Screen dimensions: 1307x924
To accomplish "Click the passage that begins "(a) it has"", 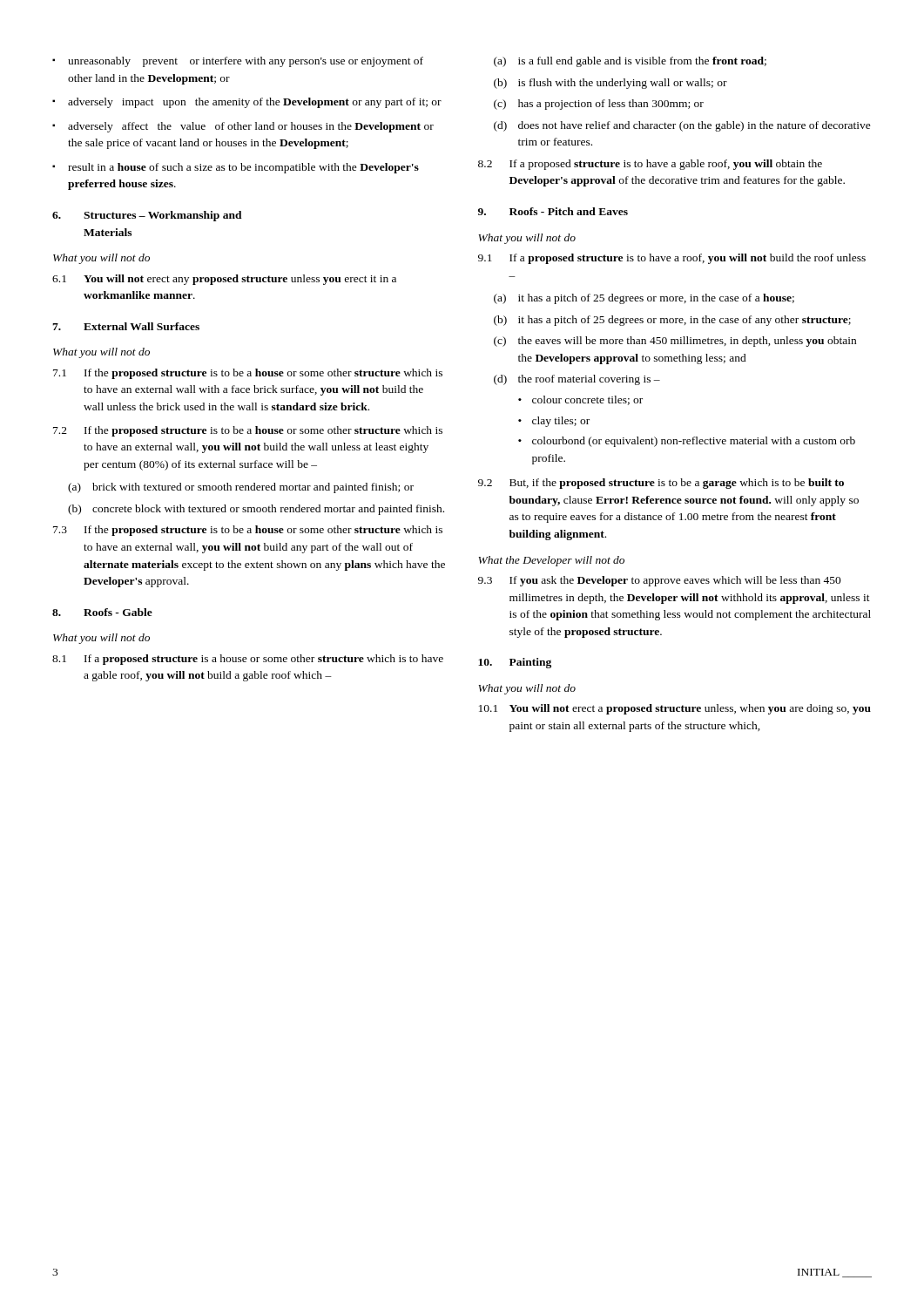I will click(683, 298).
